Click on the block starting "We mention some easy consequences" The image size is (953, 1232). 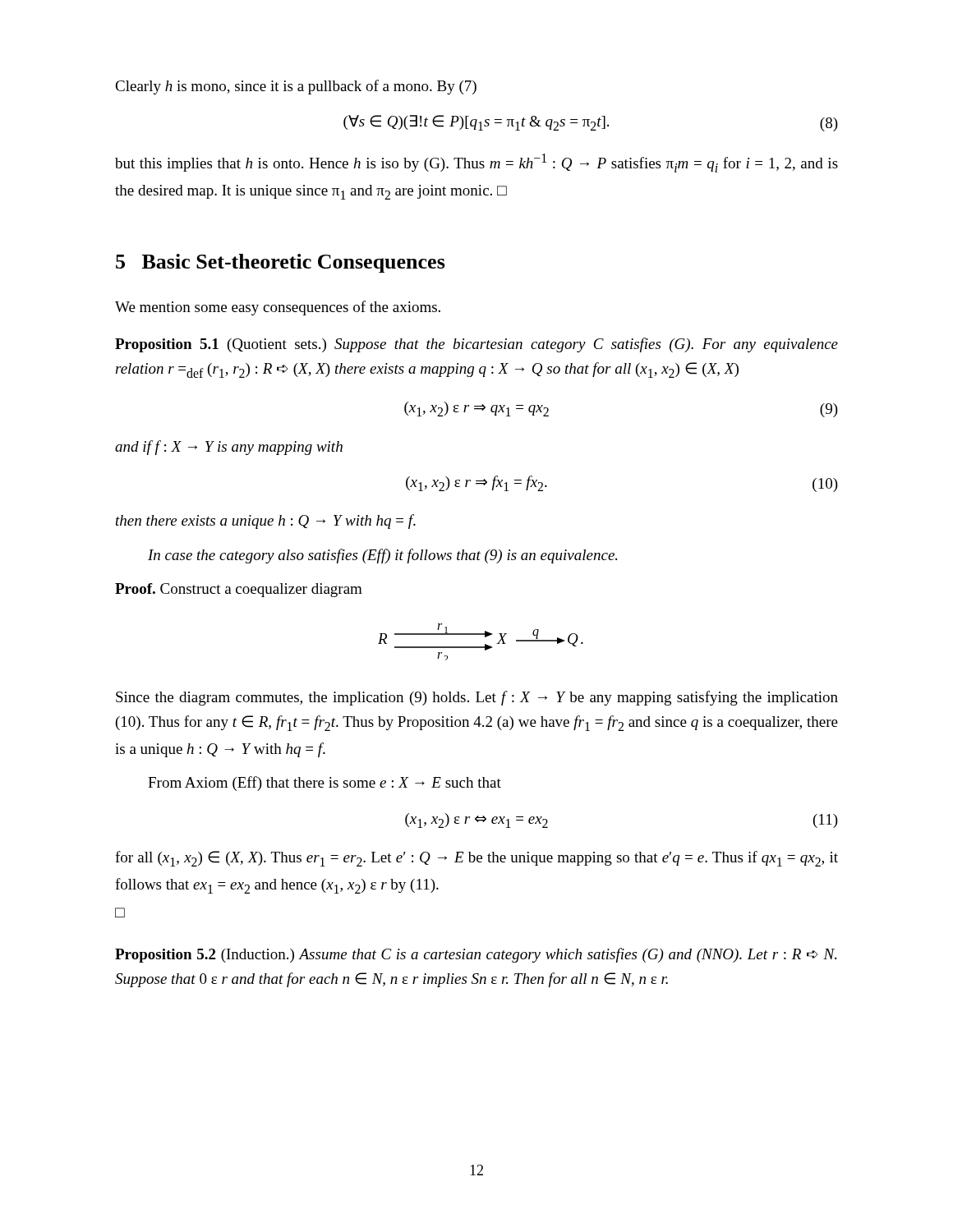click(278, 308)
